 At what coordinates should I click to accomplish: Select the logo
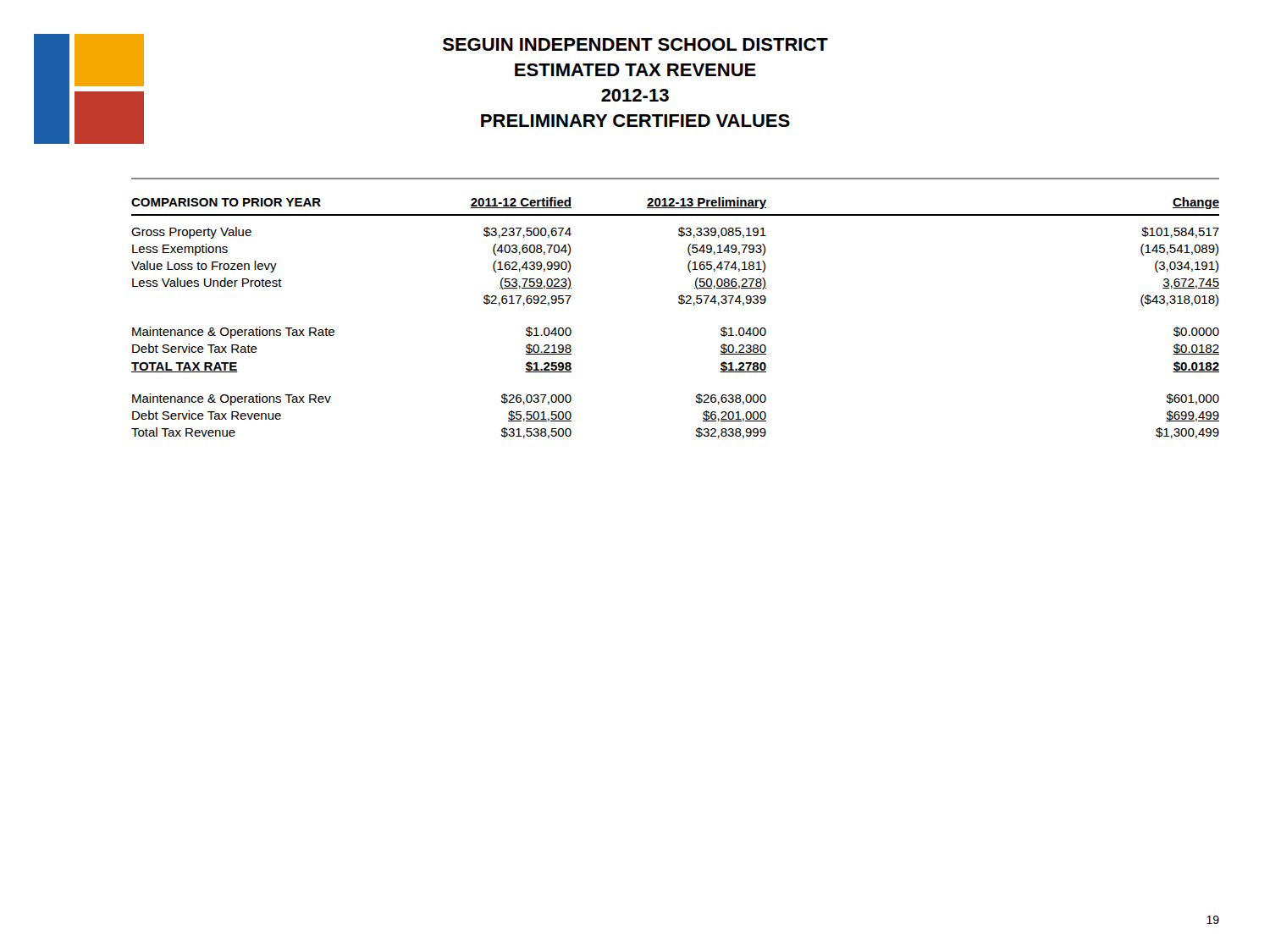(x=89, y=89)
